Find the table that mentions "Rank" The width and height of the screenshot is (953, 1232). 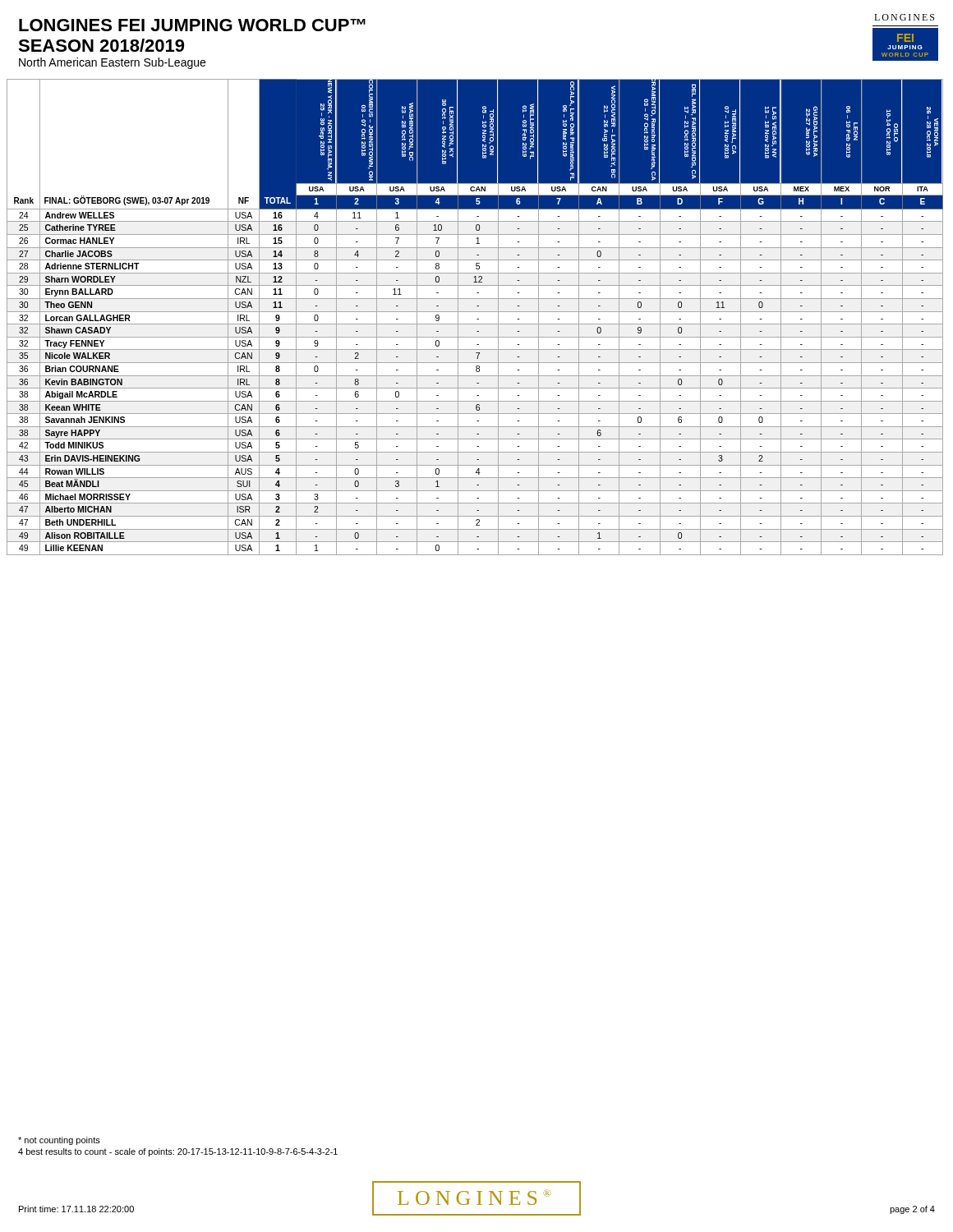pos(476,317)
